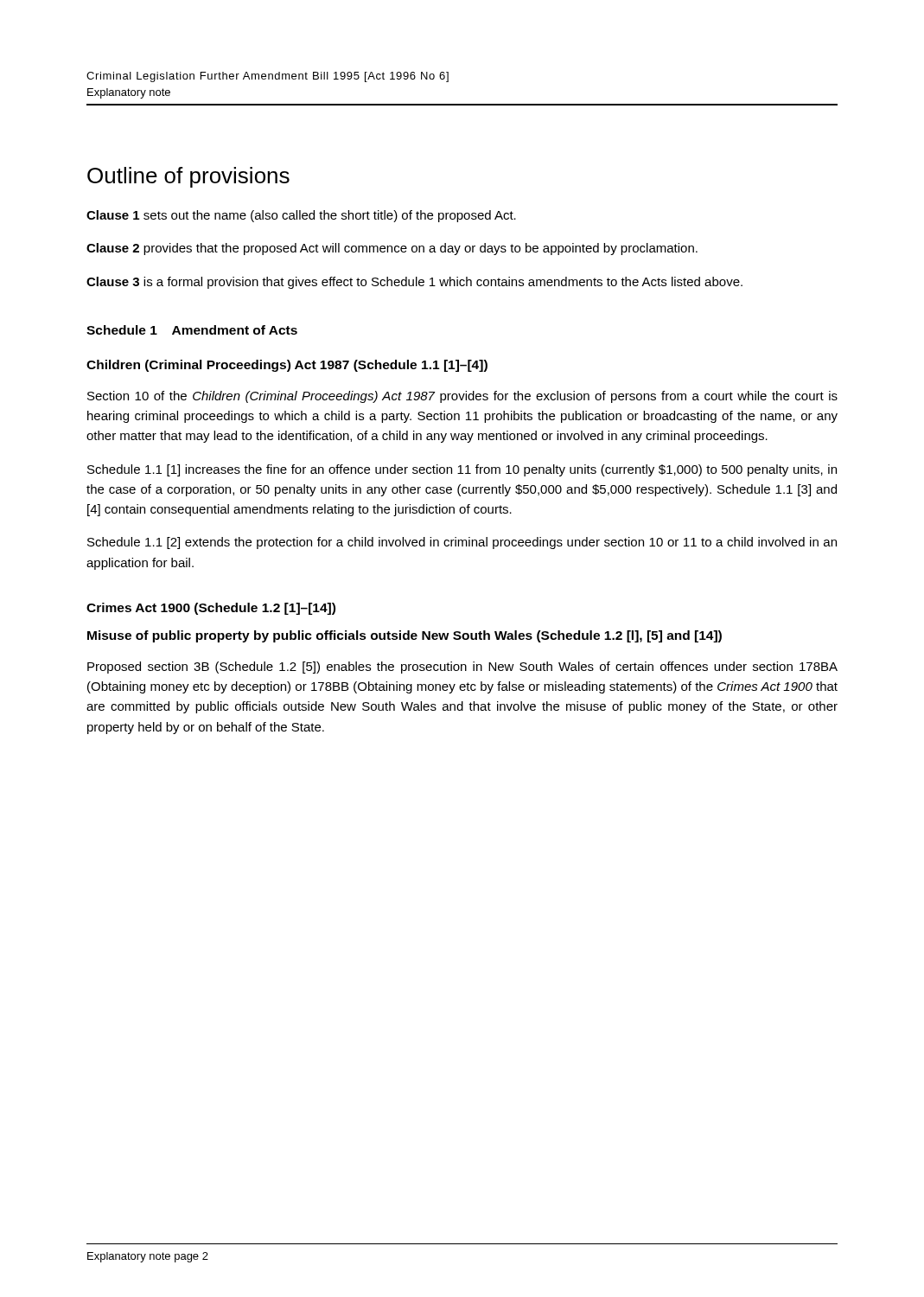
Task: Find the text block starting "Clause 1 sets out the name (also"
Action: pos(462,215)
